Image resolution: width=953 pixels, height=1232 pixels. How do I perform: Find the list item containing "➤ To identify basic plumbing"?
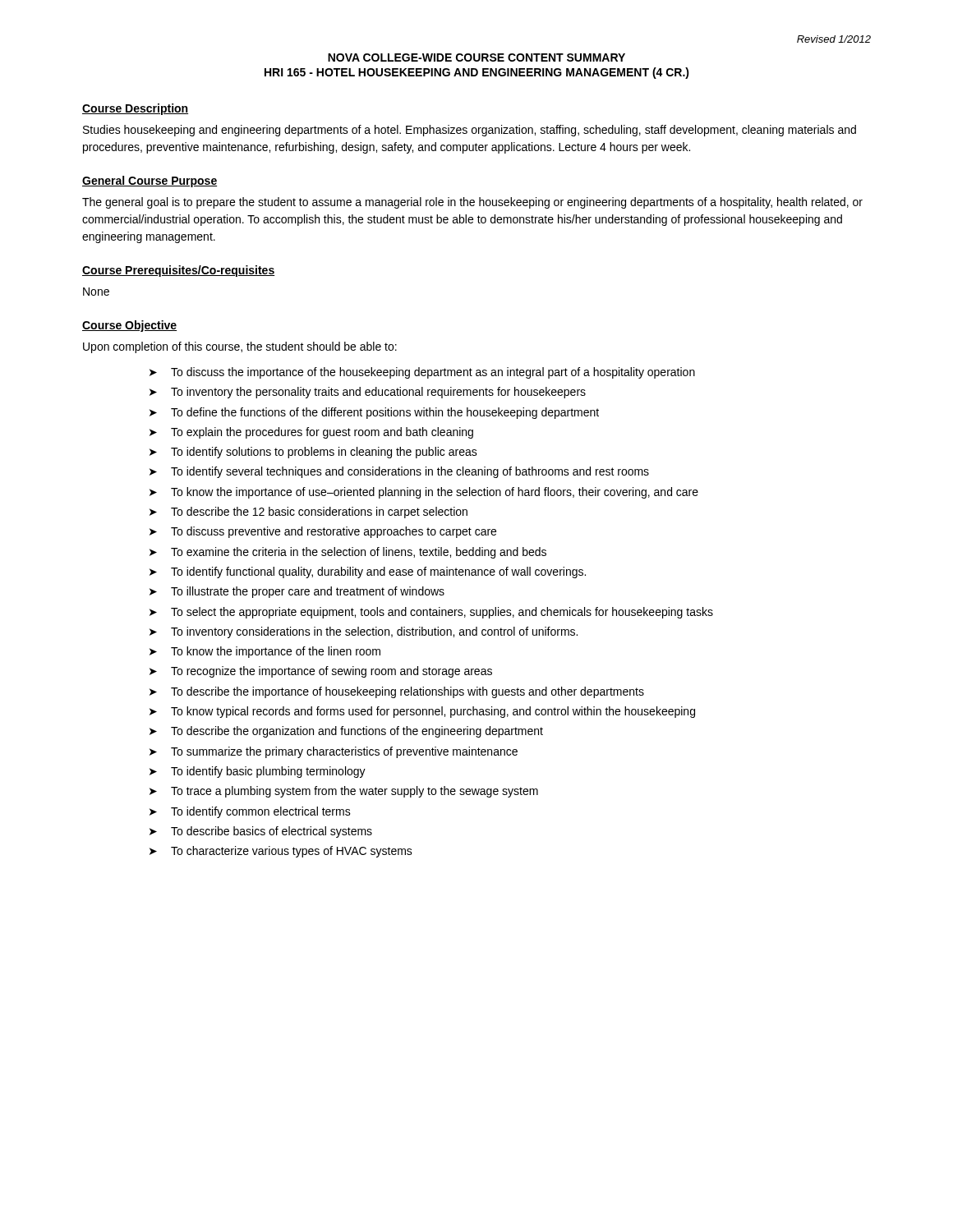[x=258, y=772]
